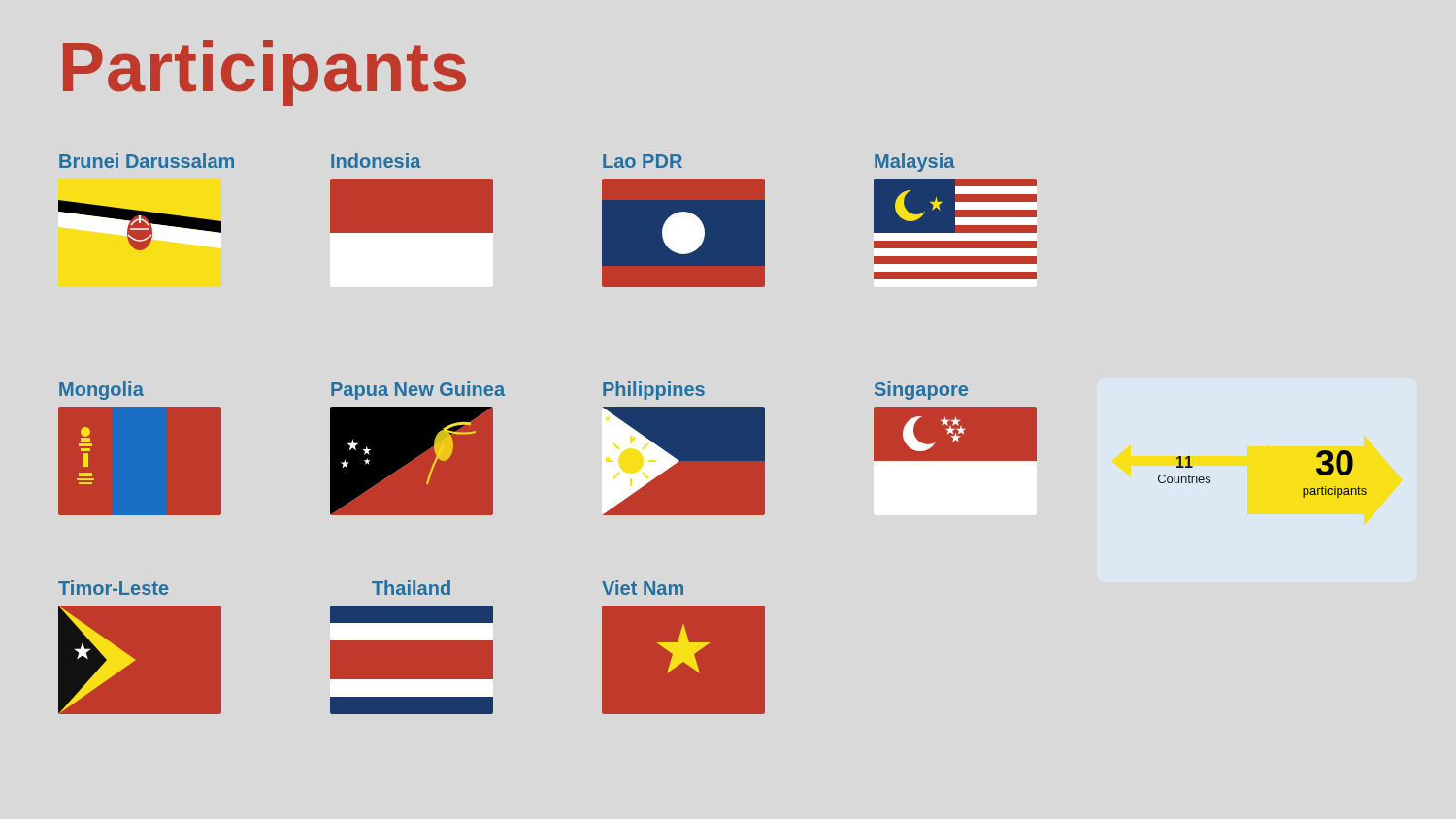Find the text that reads "Viet Nam"
Viewport: 1456px width, 819px height.
(x=643, y=588)
